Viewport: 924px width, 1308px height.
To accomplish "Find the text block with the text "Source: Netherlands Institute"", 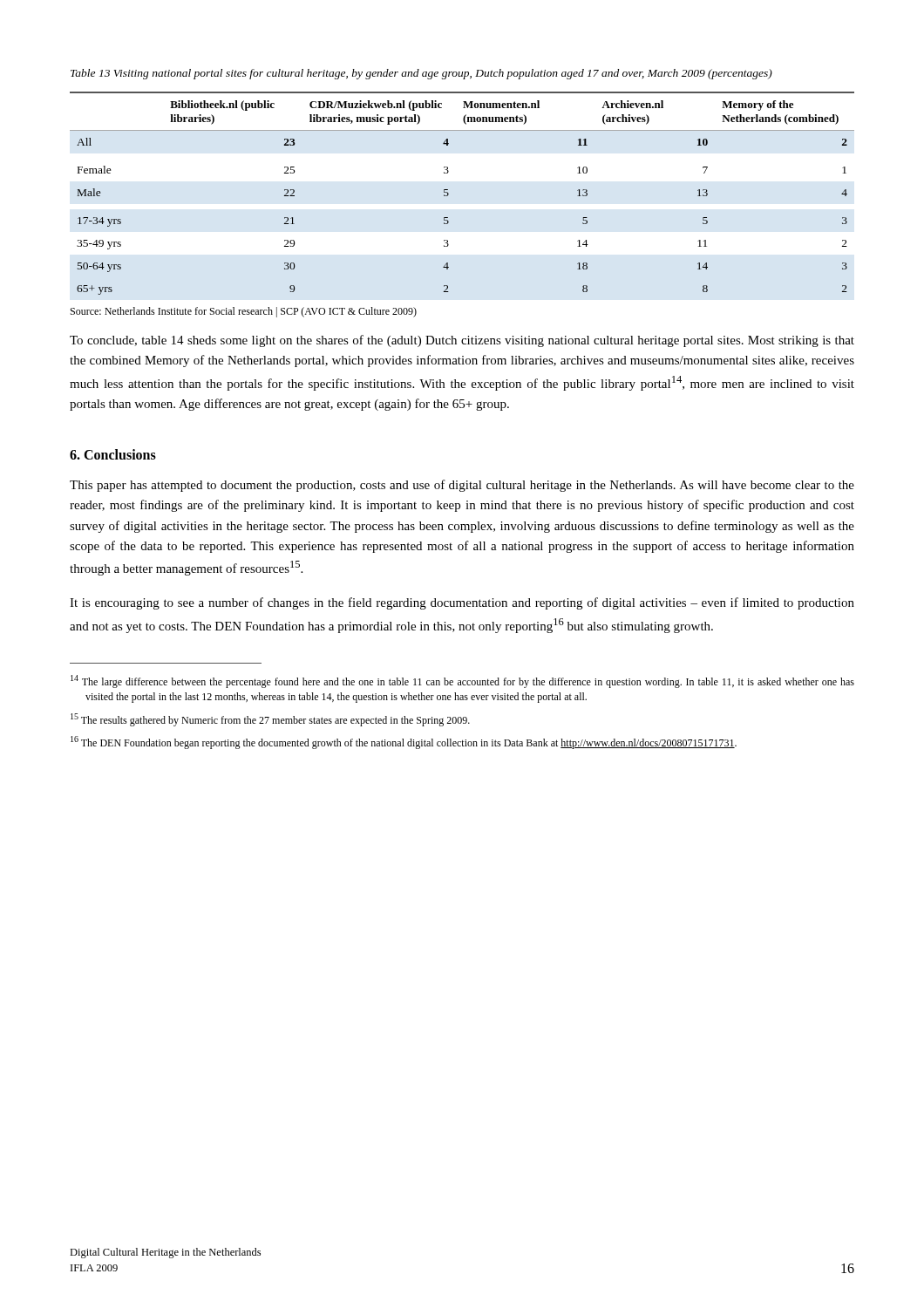I will [x=243, y=311].
